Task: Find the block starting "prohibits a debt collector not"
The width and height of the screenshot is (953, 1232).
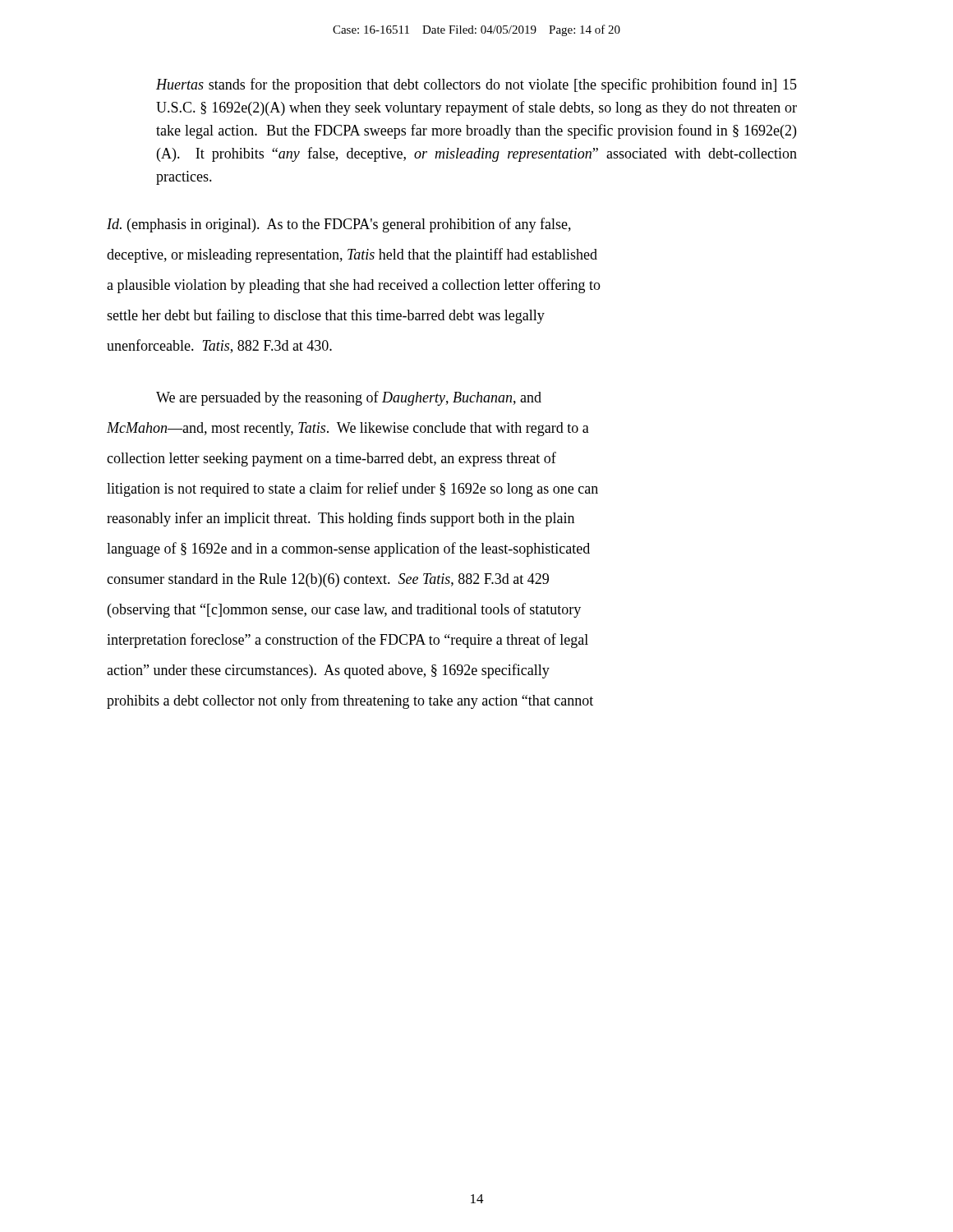Action: pos(350,700)
